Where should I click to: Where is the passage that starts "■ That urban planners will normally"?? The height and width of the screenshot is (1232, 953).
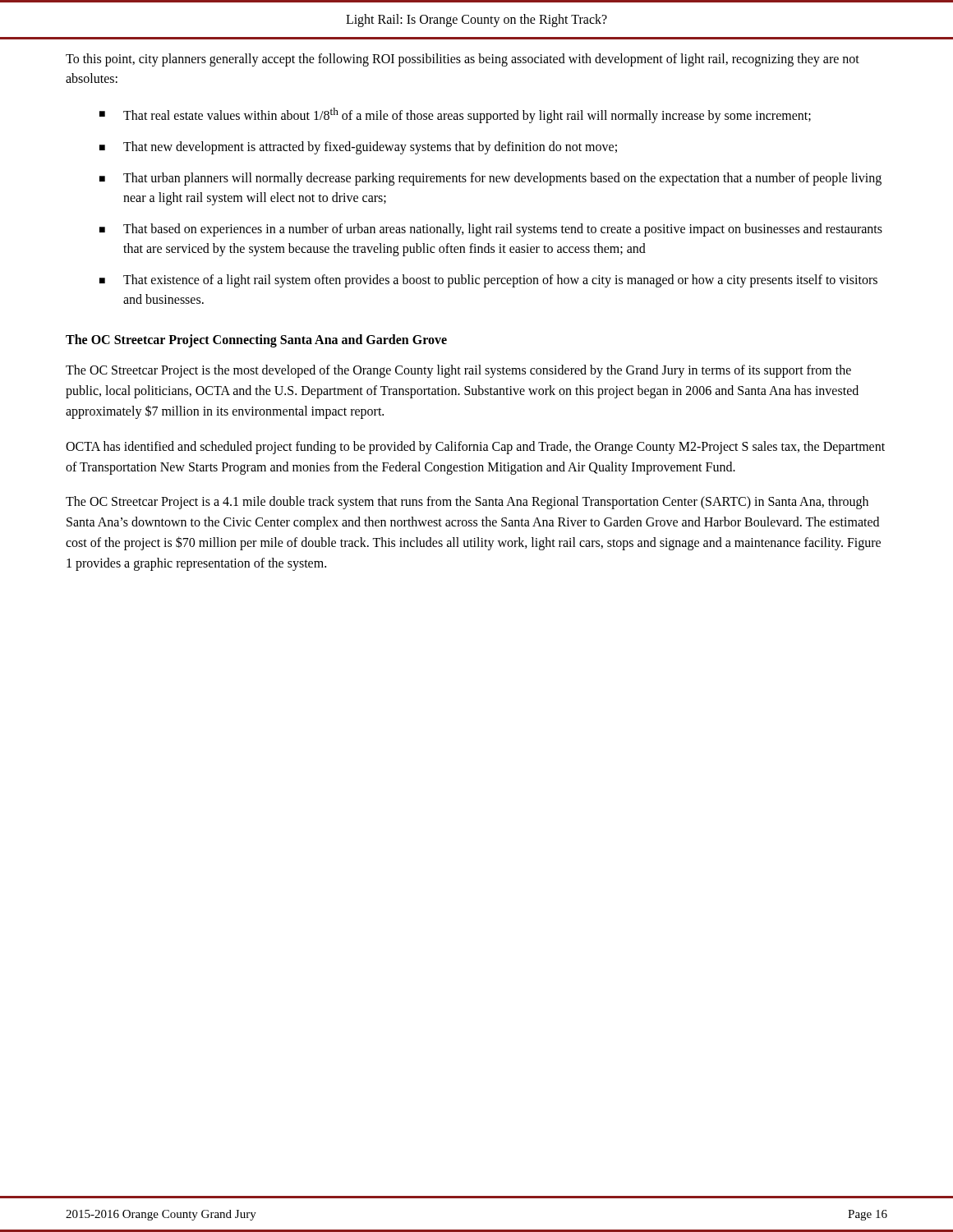coord(493,188)
